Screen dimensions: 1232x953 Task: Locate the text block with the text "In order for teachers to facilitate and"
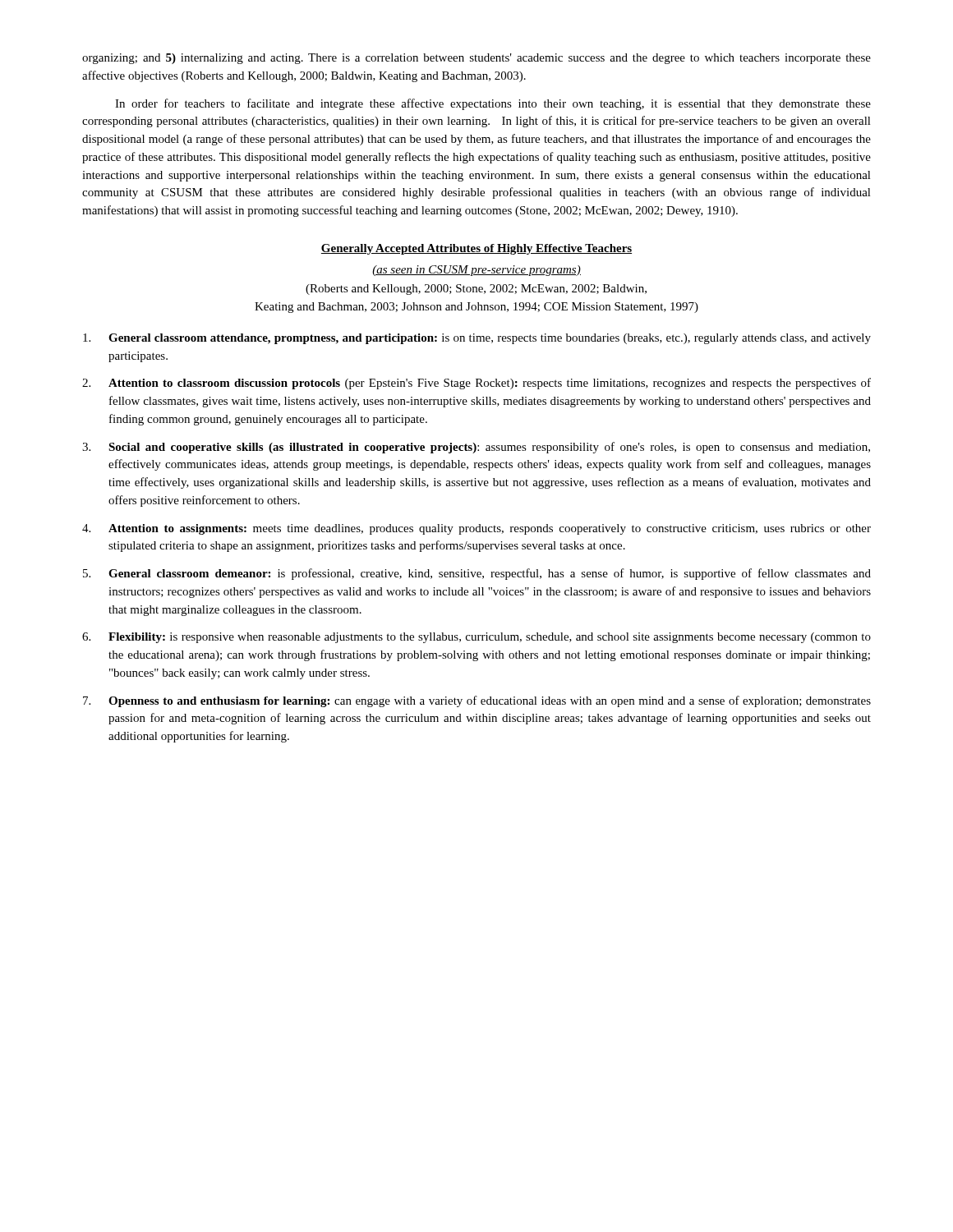476,157
